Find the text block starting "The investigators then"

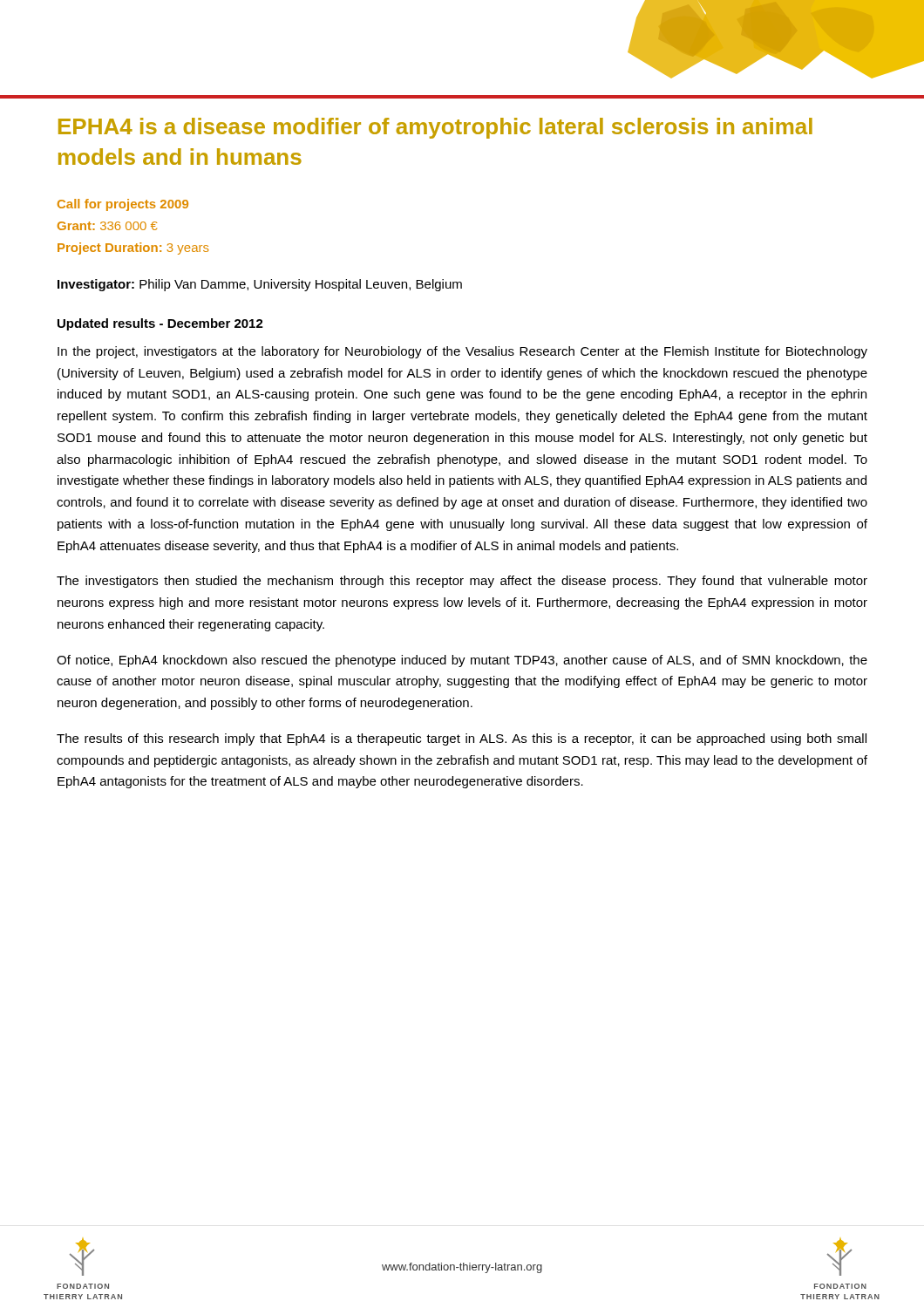[462, 602]
